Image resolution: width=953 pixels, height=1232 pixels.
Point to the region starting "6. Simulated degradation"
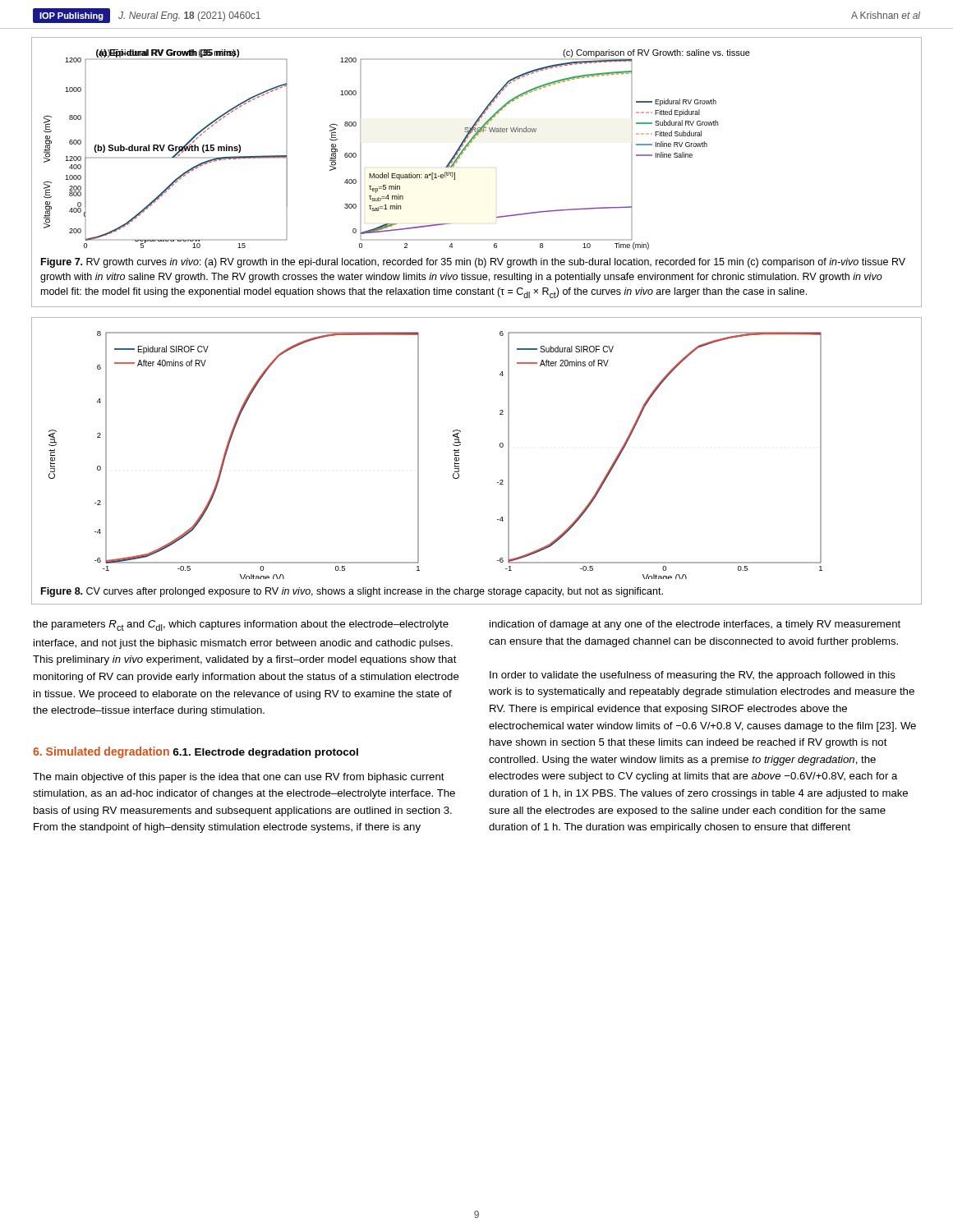[101, 751]
